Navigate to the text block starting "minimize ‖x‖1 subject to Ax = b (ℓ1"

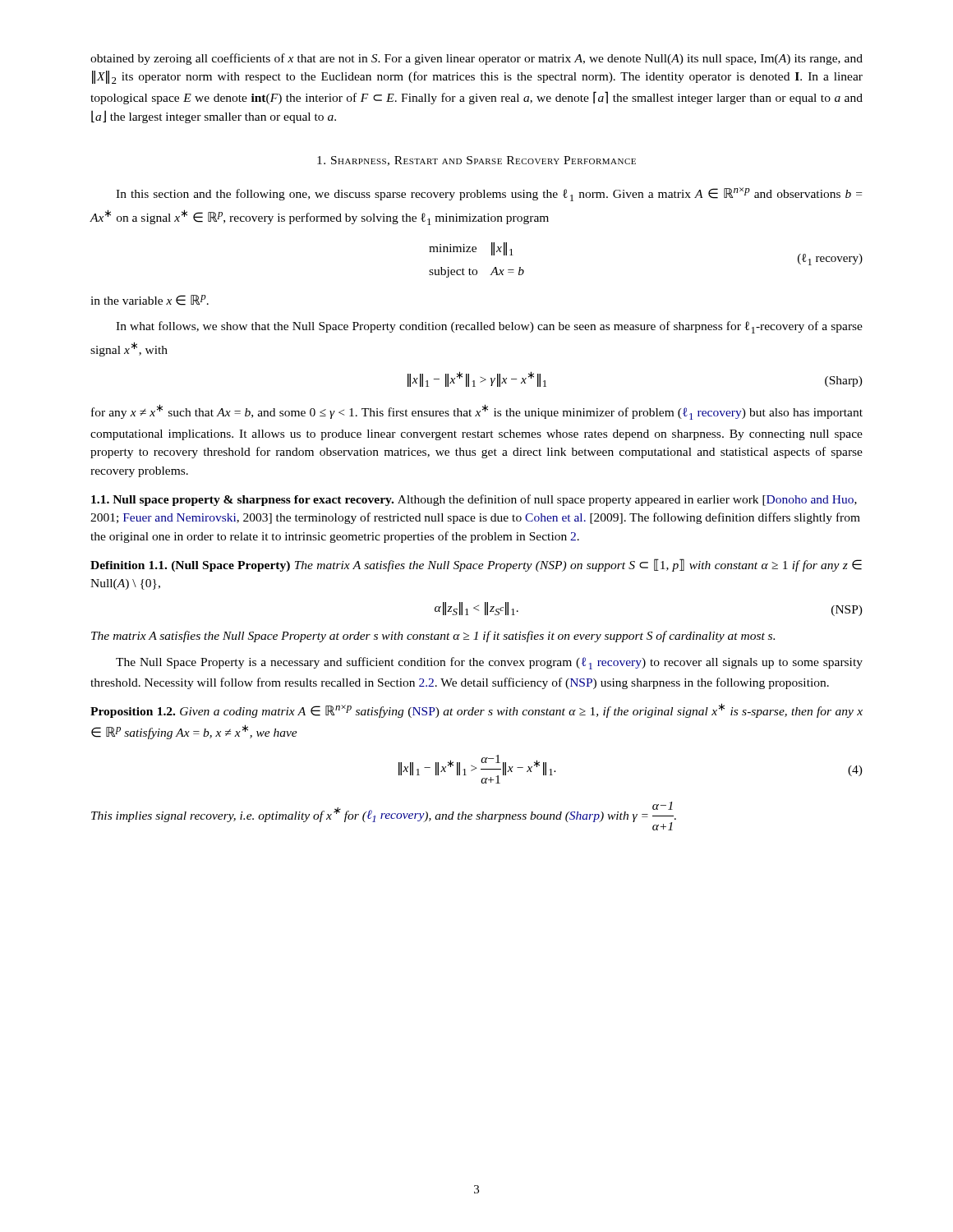493,253
